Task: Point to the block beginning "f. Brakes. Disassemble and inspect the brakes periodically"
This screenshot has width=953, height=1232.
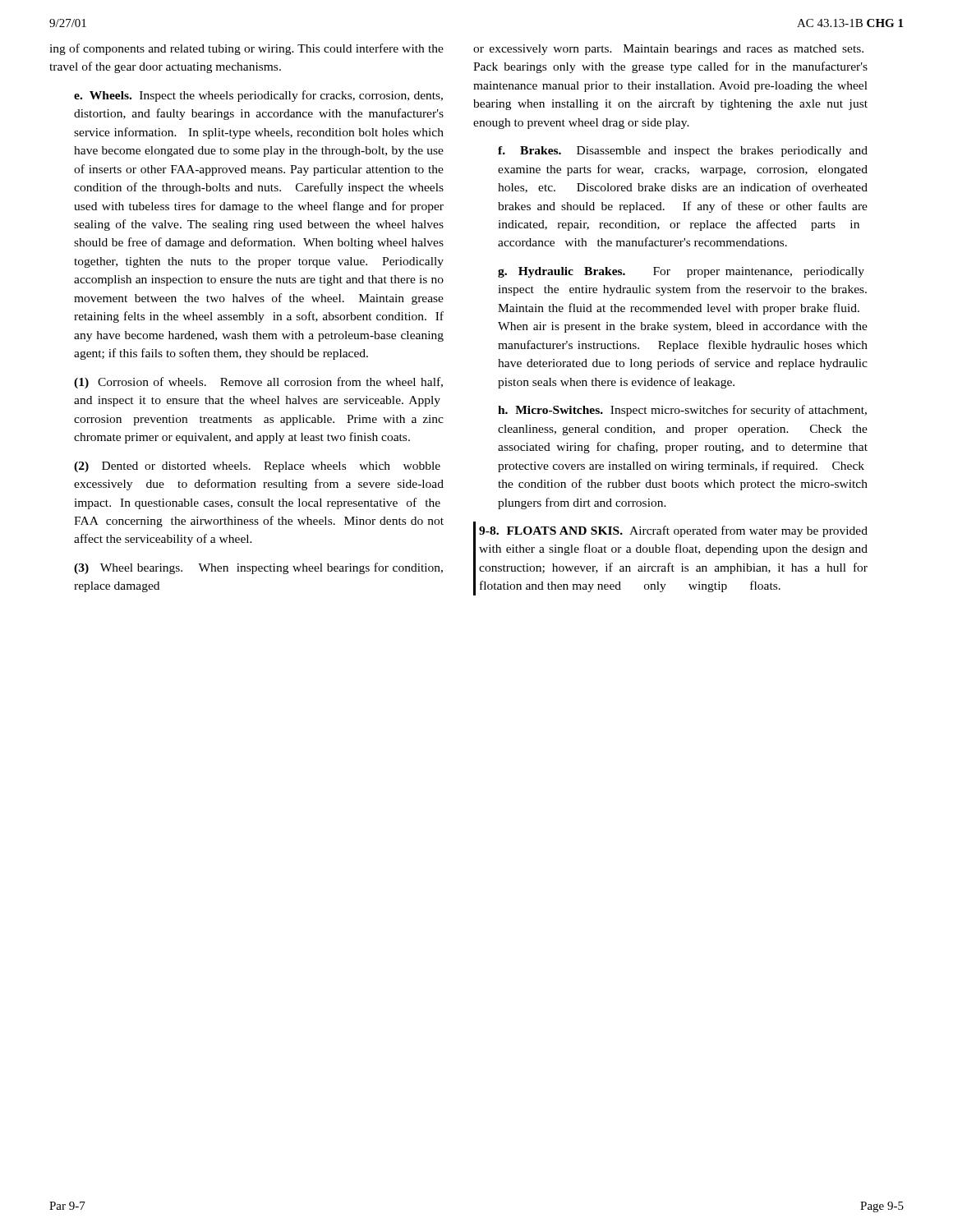Action: [670, 197]
